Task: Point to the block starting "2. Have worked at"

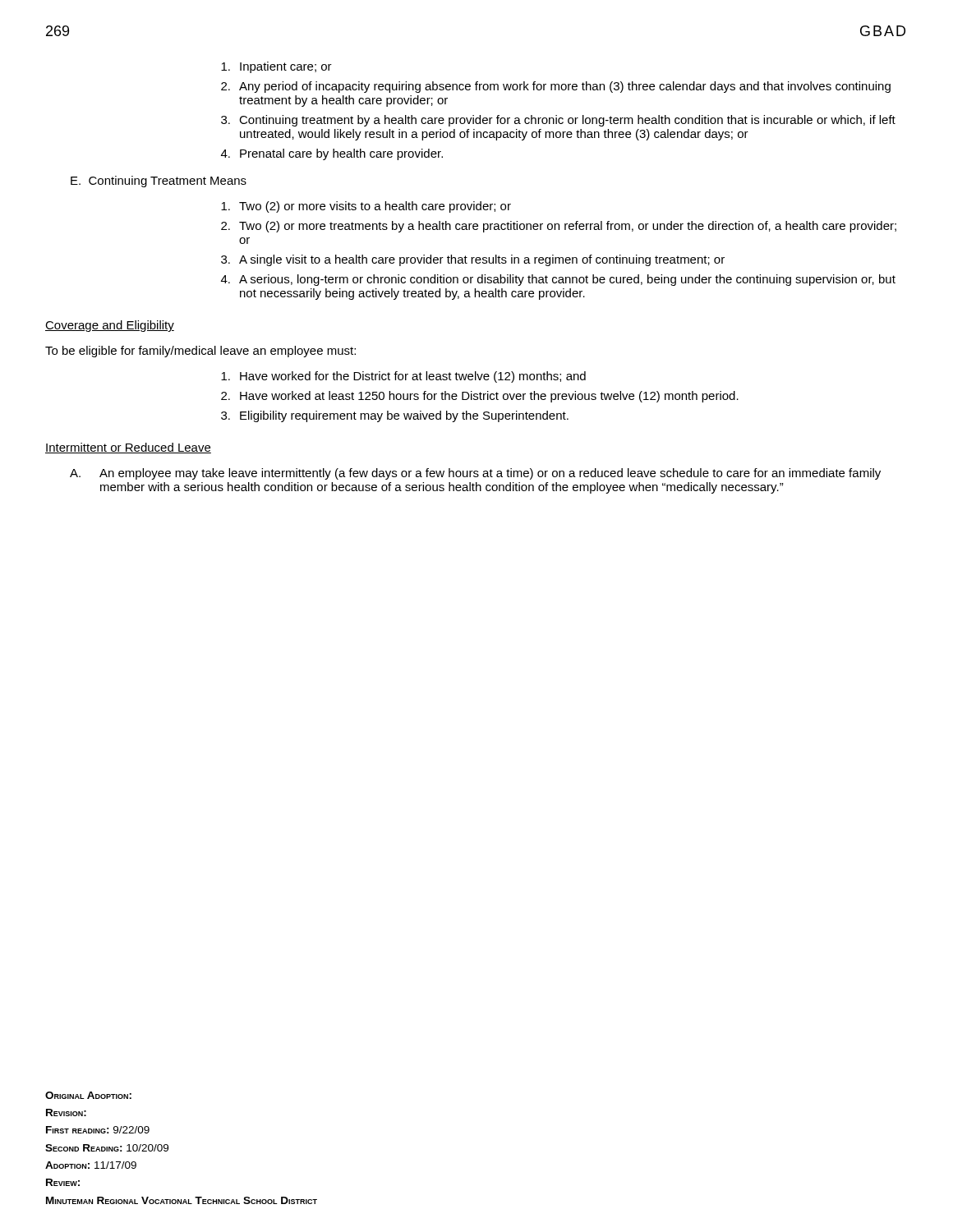Action: [x=474, y=395]
